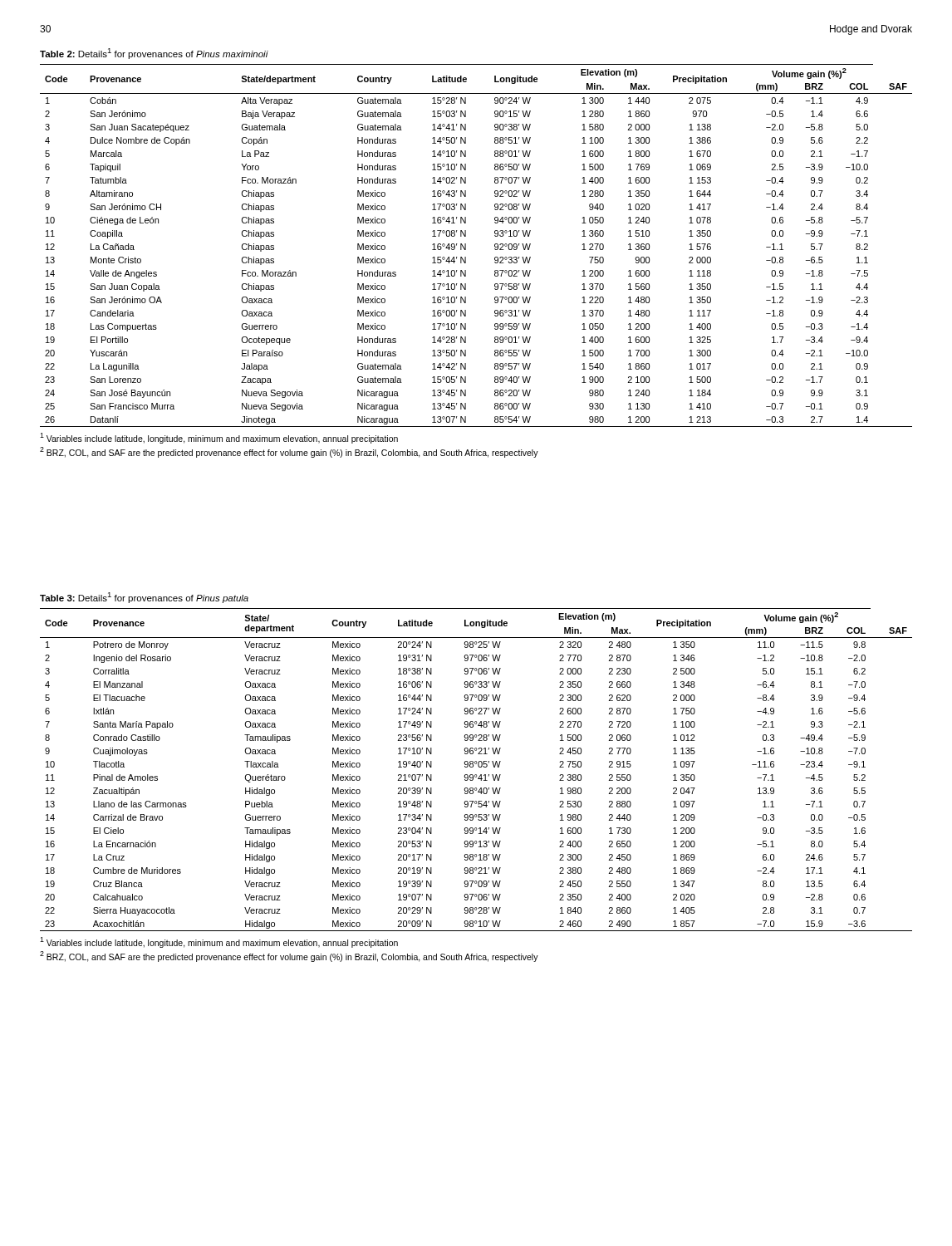The width and height of the screenshot is (952, 1246).
Task: Locate the caption that opens with "Table 2: Details1 for provenances"
Action: click(154, 52)
